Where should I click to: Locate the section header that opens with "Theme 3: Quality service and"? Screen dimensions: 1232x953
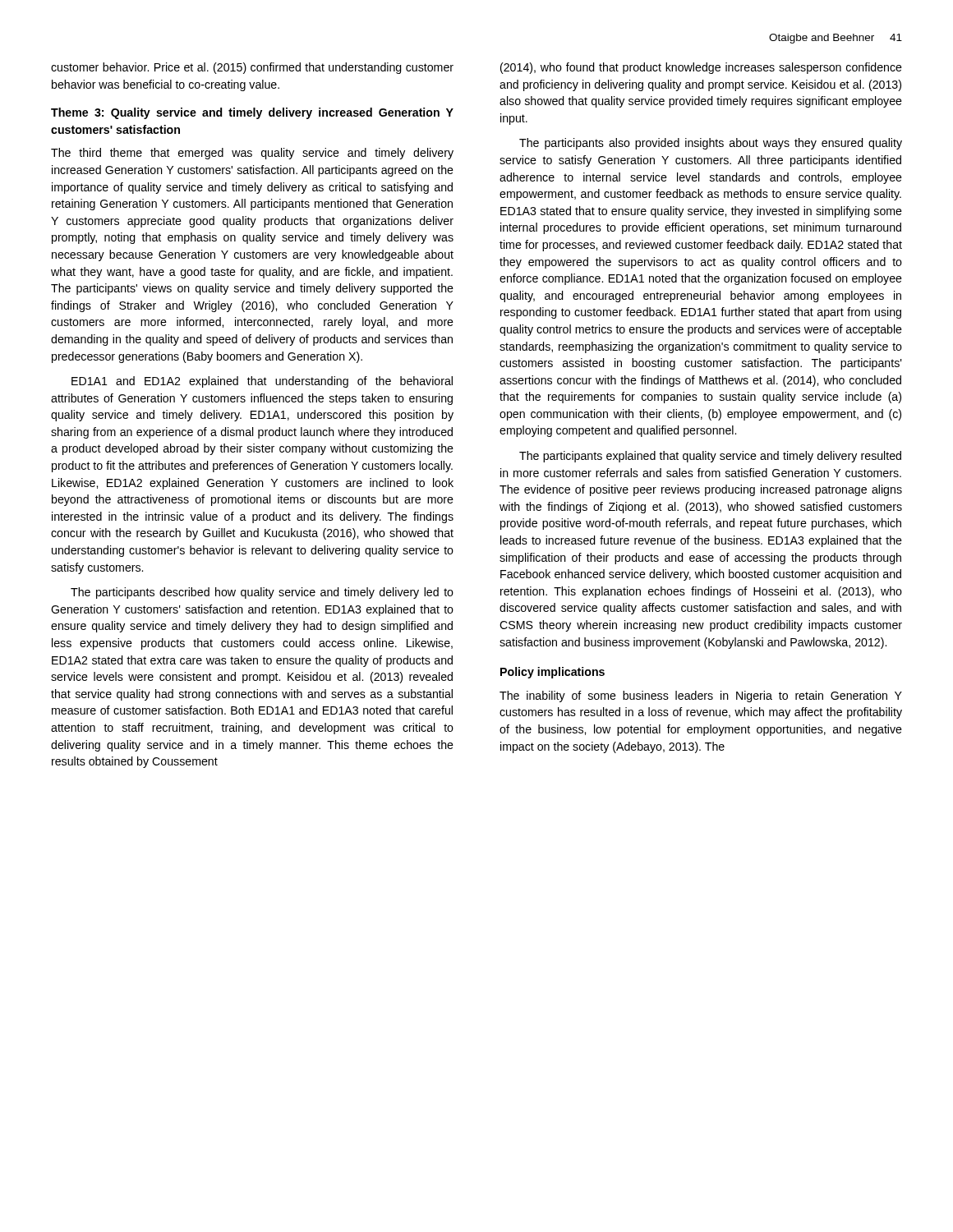click(x=252, y=121)
